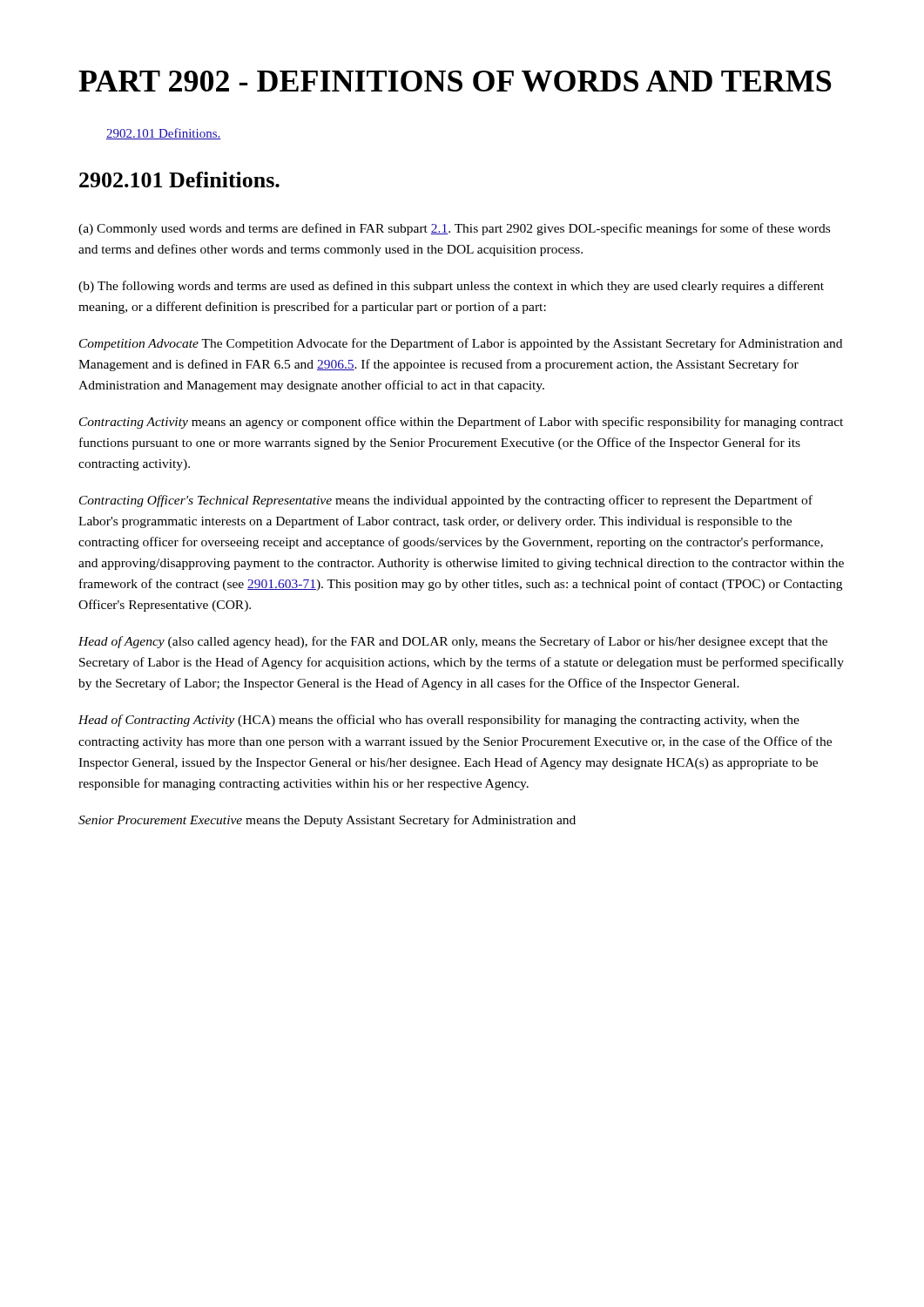
Task: Select the text block that reads "Head of Agency (also"
Action: (x=461, y=662)
